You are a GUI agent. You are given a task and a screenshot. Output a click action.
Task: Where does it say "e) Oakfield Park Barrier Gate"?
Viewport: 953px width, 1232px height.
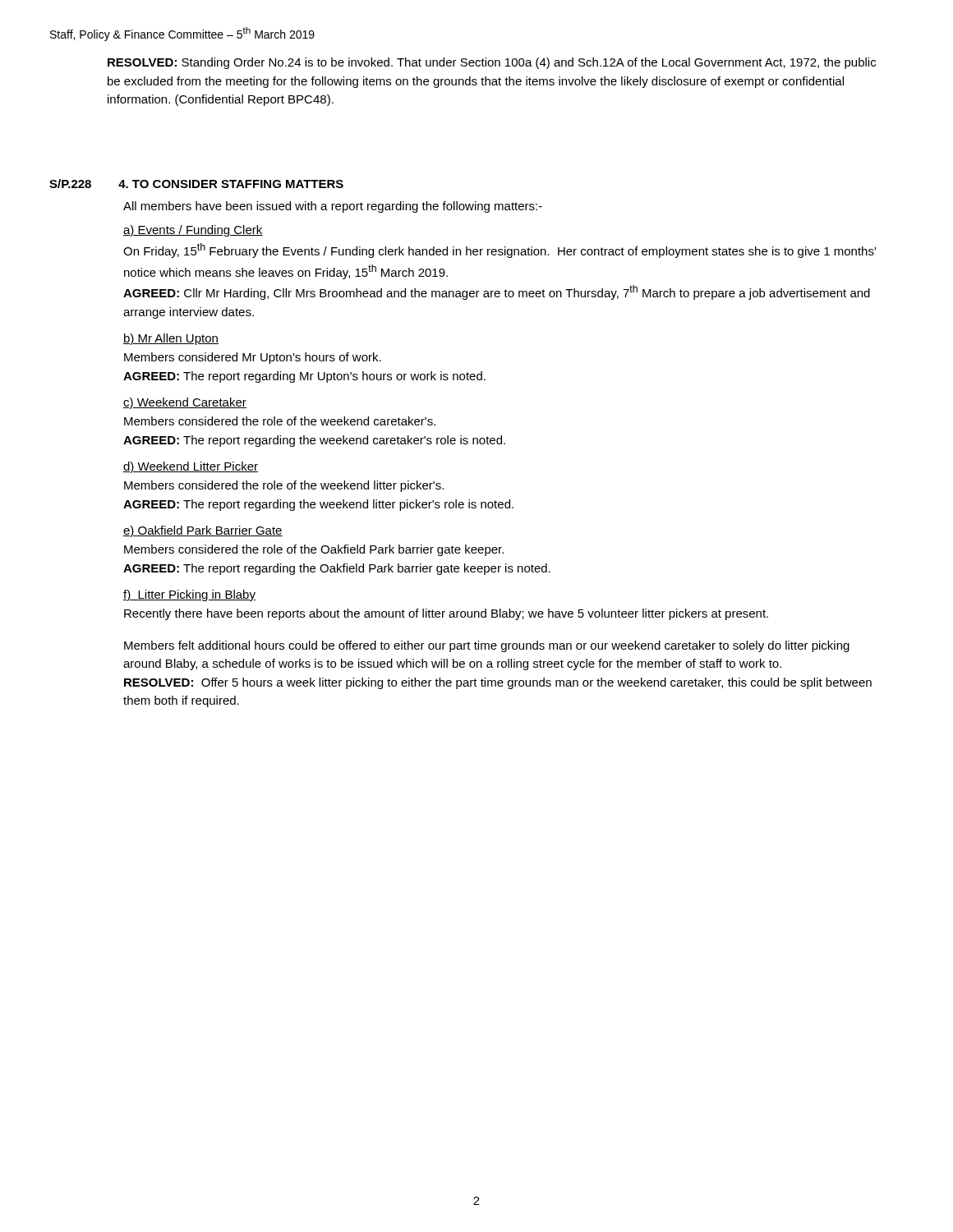[x=203, y=530]
